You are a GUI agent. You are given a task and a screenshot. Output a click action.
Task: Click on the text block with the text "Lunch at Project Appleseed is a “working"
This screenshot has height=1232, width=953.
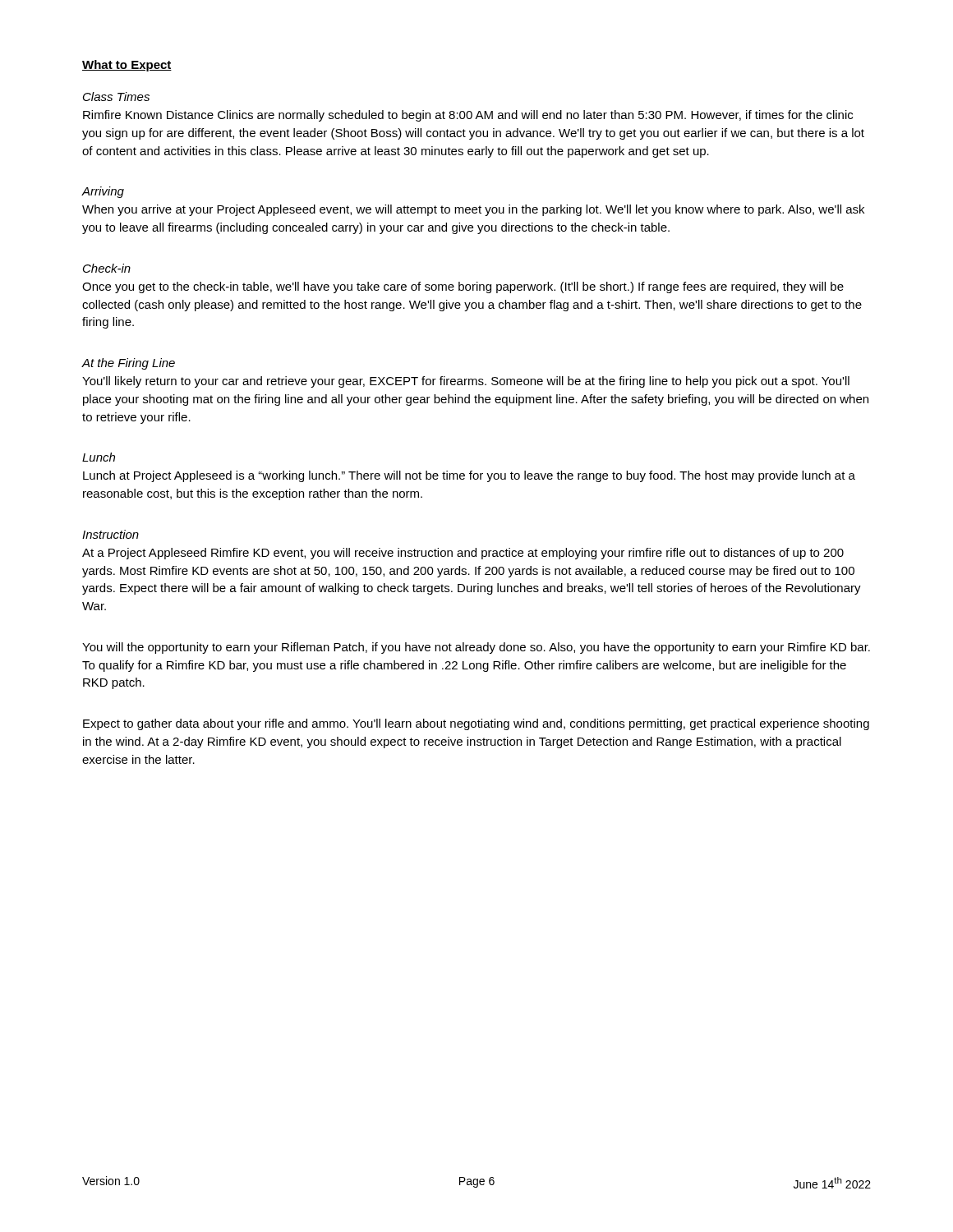[x=469, y=484]
